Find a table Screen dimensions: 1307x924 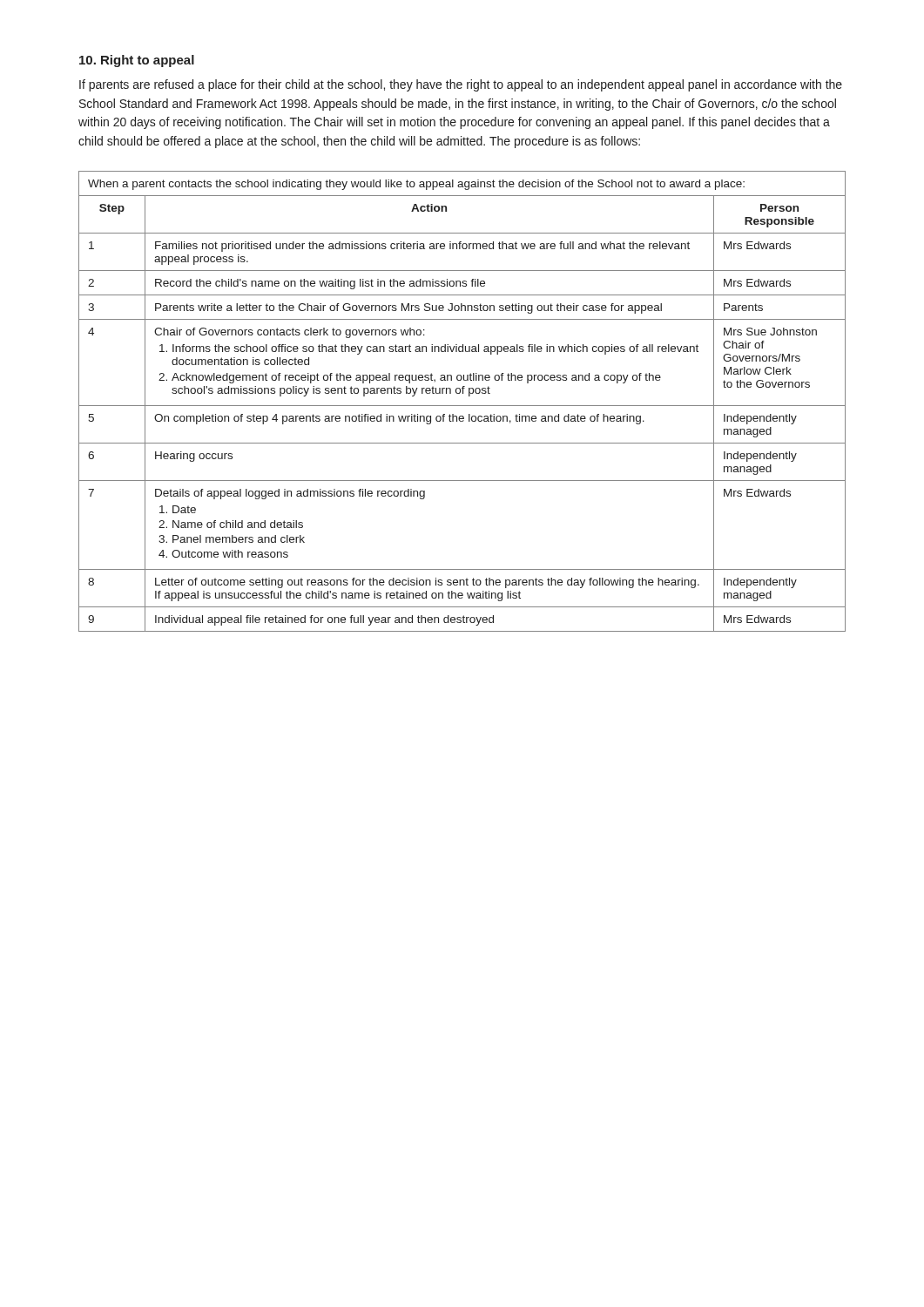[462, 401]
